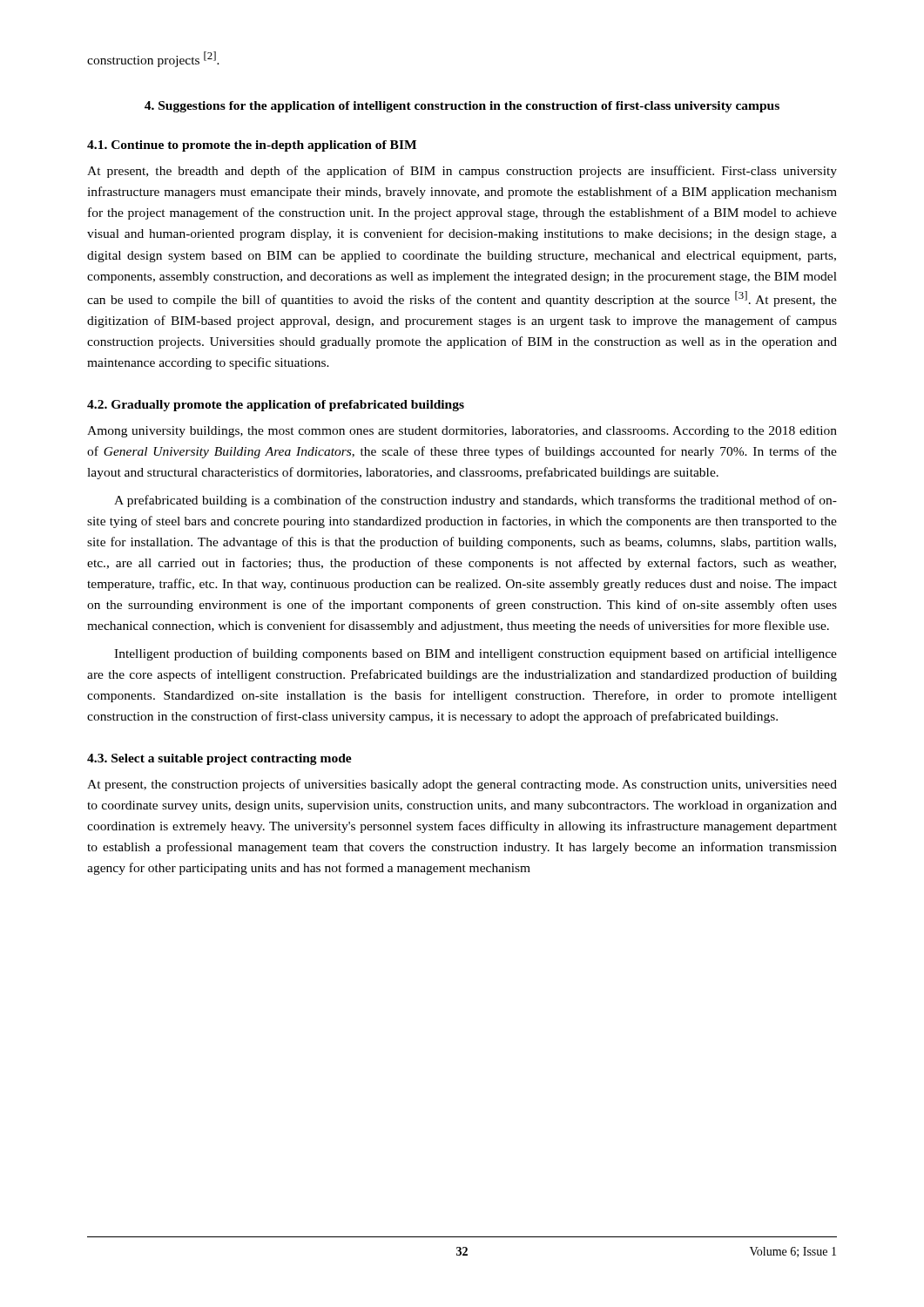Locate the title containing "4. Suggestions for the"
Image resolution: width=924 pixels, height=1307 pixels.
click(462, 105)
